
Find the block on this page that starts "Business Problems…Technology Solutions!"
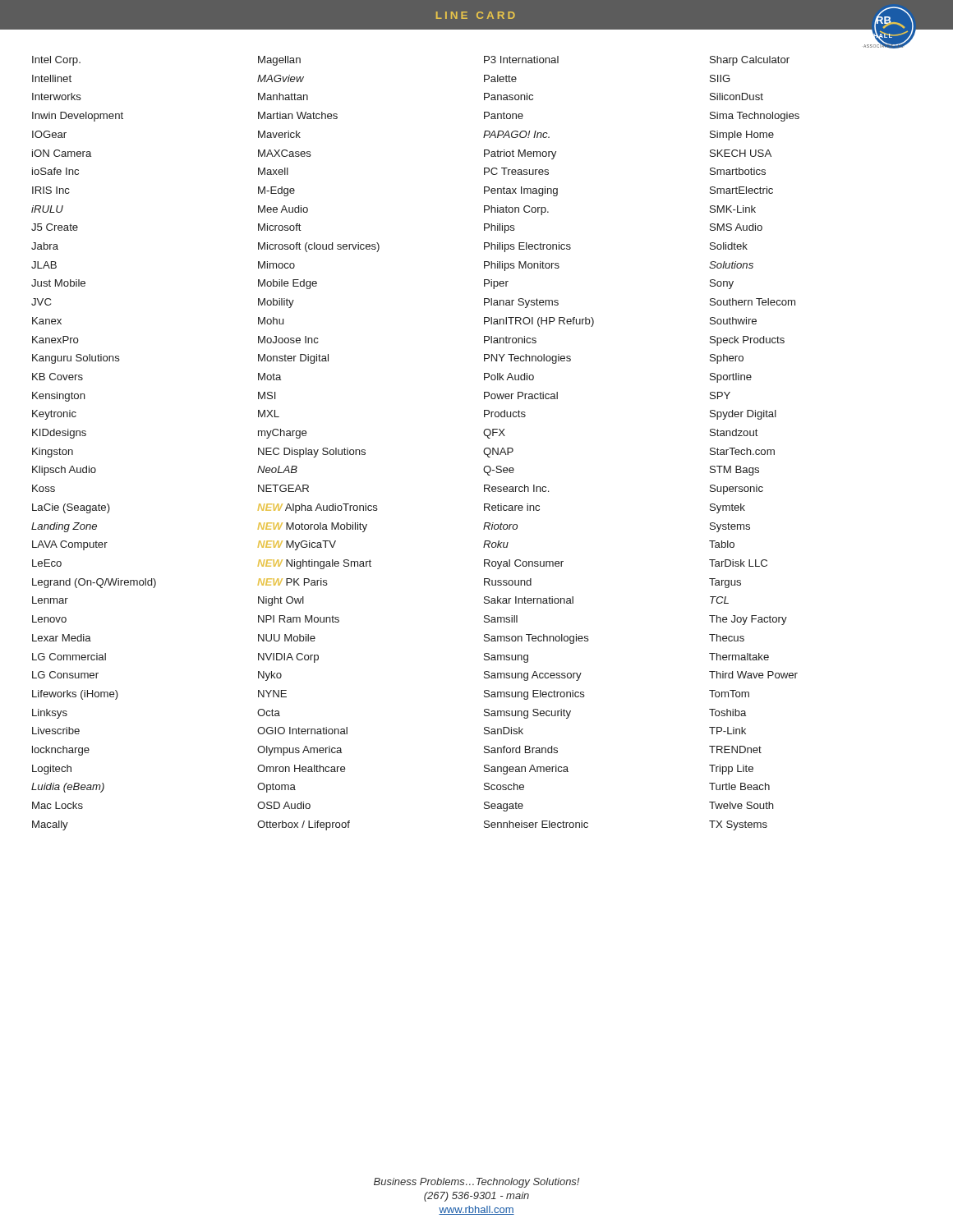click(476, 1195)
